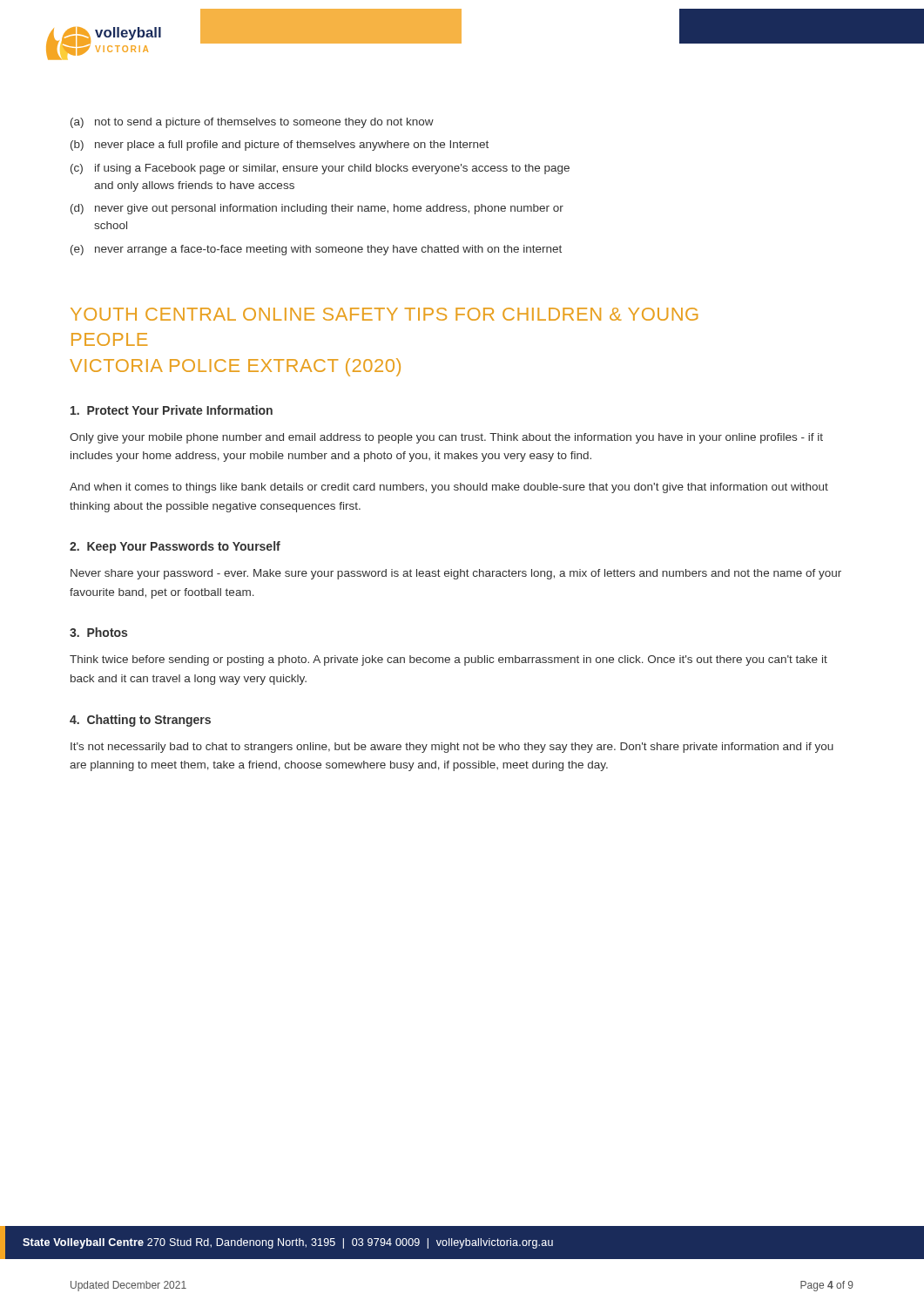Screen dimensions: 1307x924
Task: Locate the list item with the text "(c) if using a Facebook page"
Action: point(320,177)
